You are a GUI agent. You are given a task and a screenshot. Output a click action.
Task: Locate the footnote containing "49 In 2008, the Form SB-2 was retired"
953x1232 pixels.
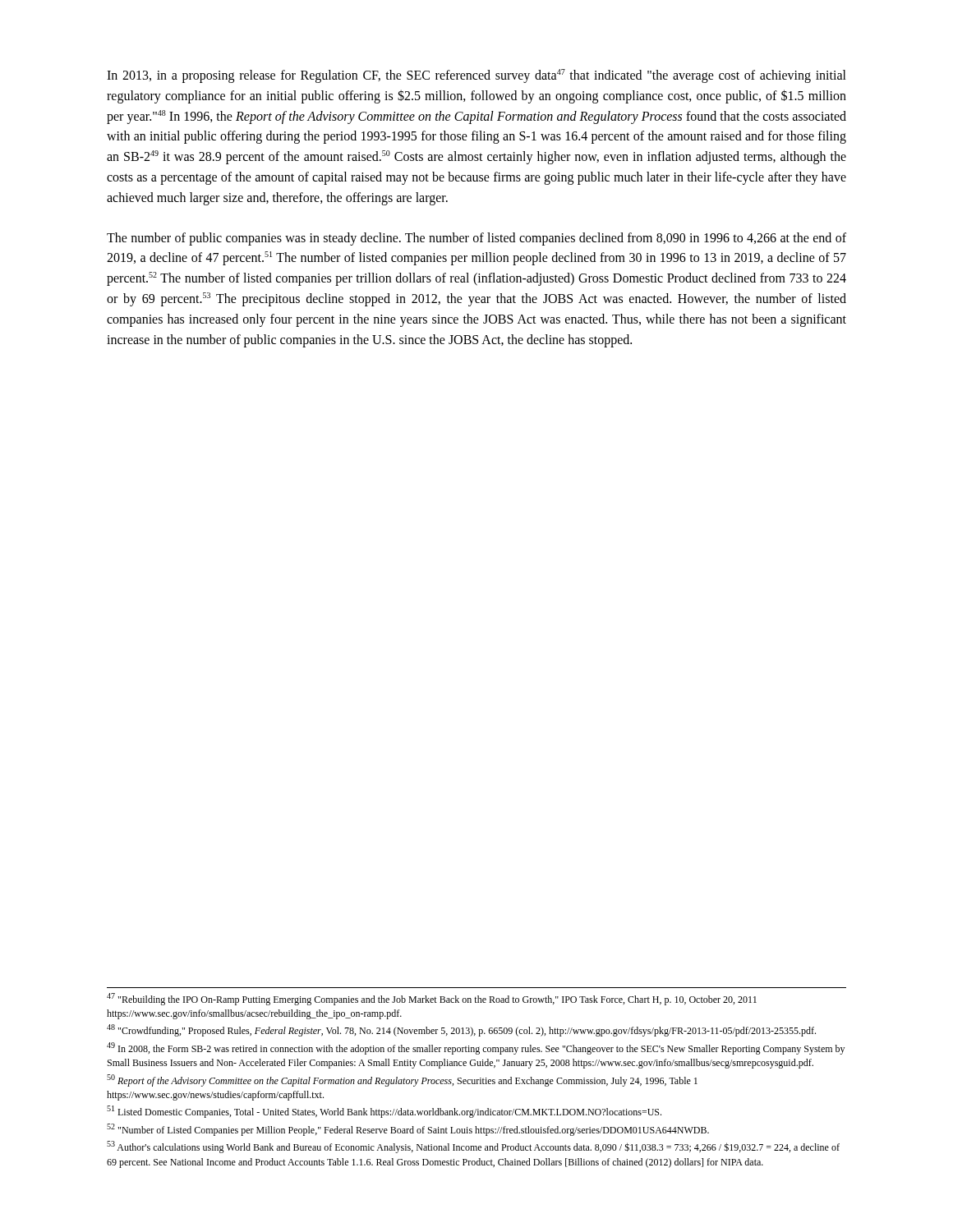tap(476, 1055)
